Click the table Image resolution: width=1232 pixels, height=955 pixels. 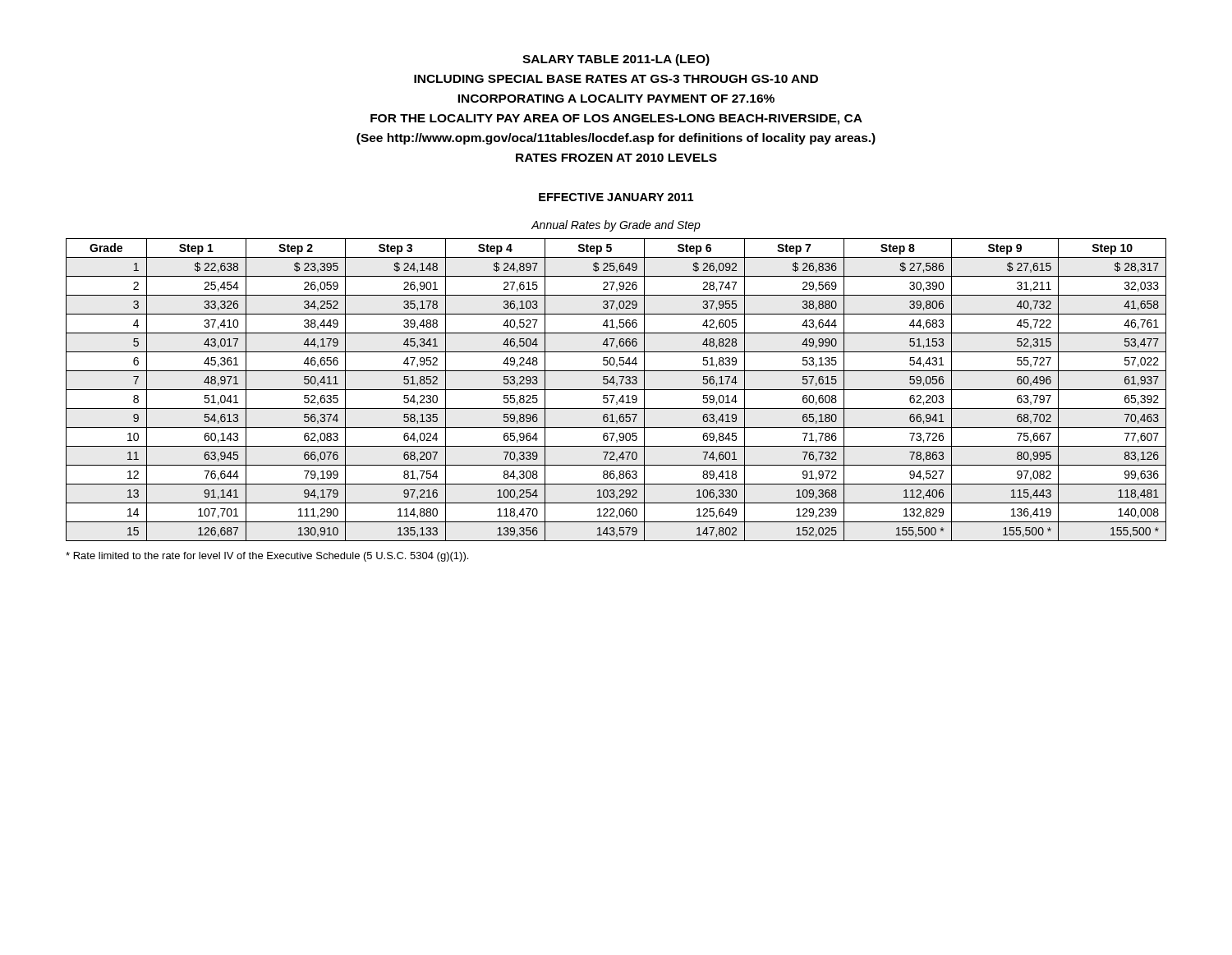point(616,390)
